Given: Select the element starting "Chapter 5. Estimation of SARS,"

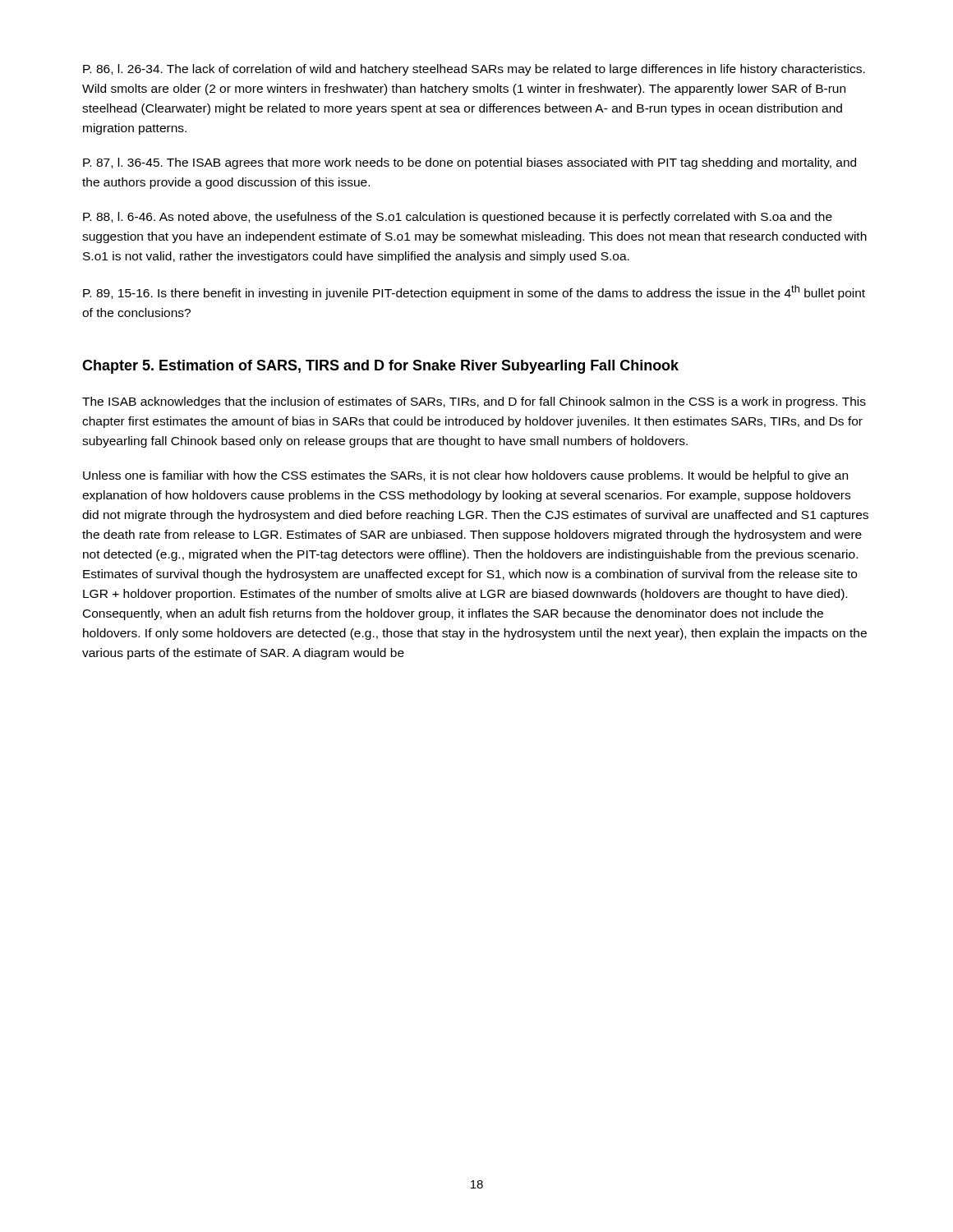Looking at the screenshot, I should tap(380, 366).
